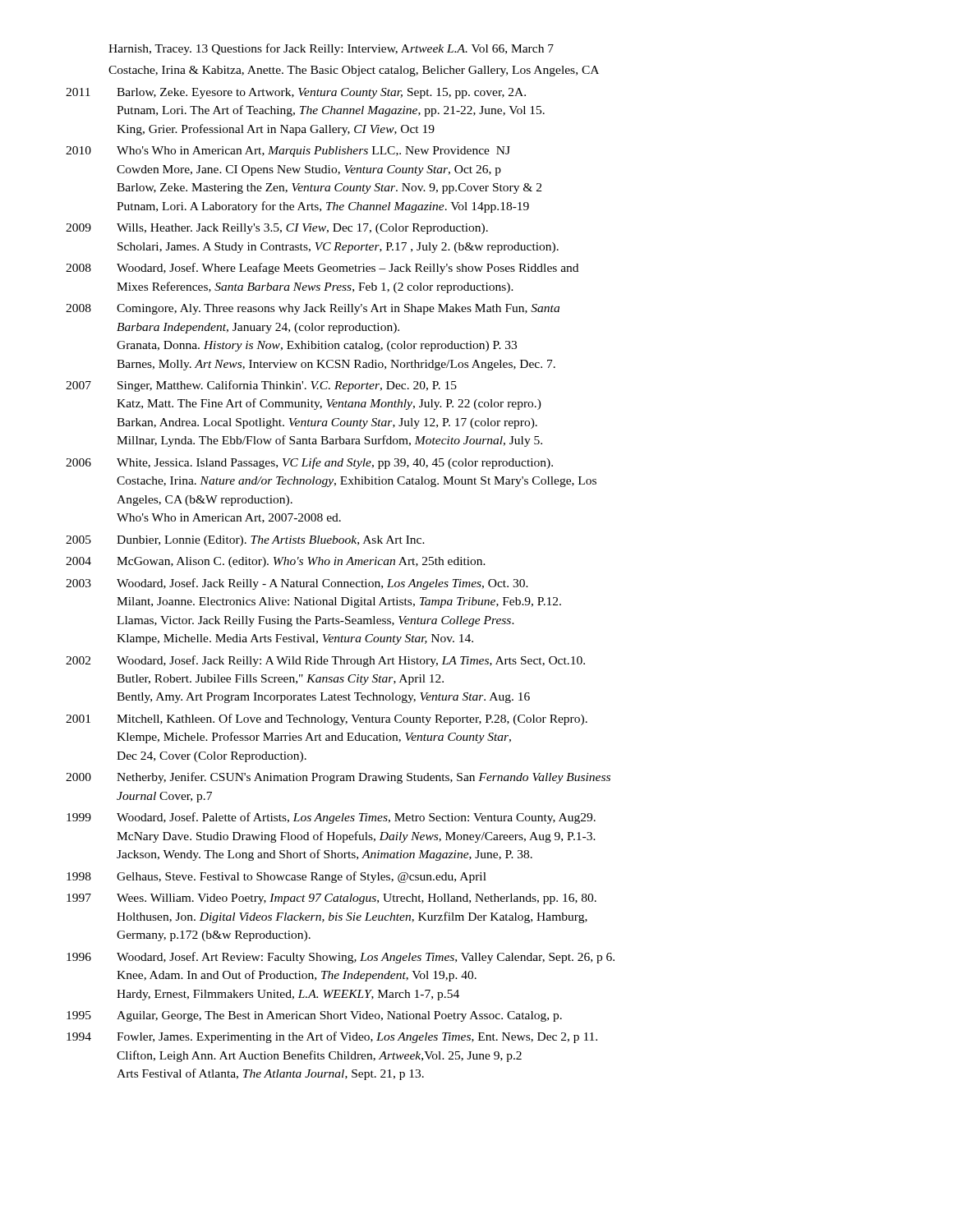Point to the block beginning "1995 Aguilar, George, The Best in American"
The height and width of the screenshot is (1232, 953).
(x=476, y=1015)
